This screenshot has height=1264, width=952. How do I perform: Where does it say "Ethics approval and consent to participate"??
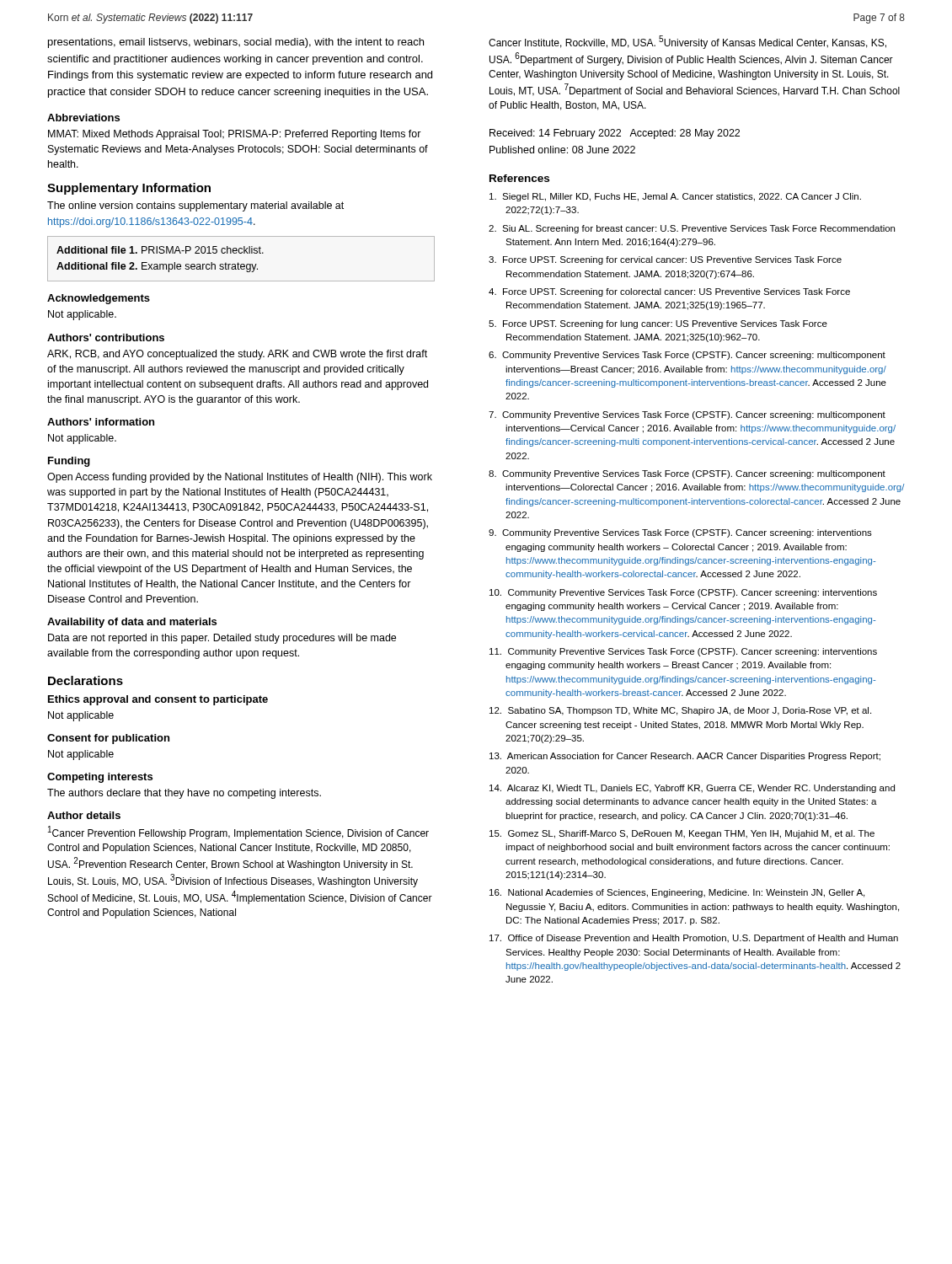pyautogui.click(x=241, y=699)
